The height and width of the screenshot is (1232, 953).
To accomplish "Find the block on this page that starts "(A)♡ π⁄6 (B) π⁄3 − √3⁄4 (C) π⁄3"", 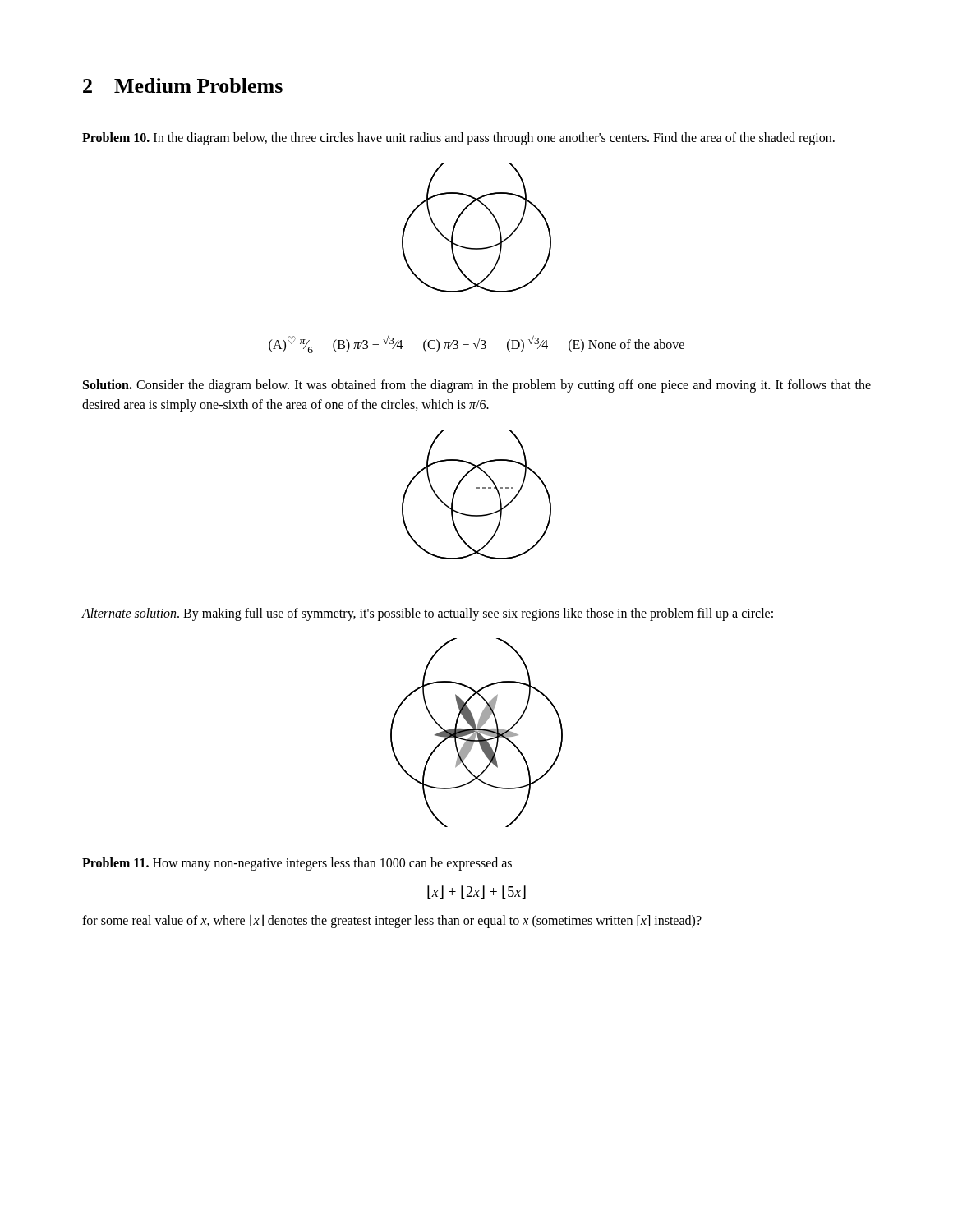I will [476, 345].
